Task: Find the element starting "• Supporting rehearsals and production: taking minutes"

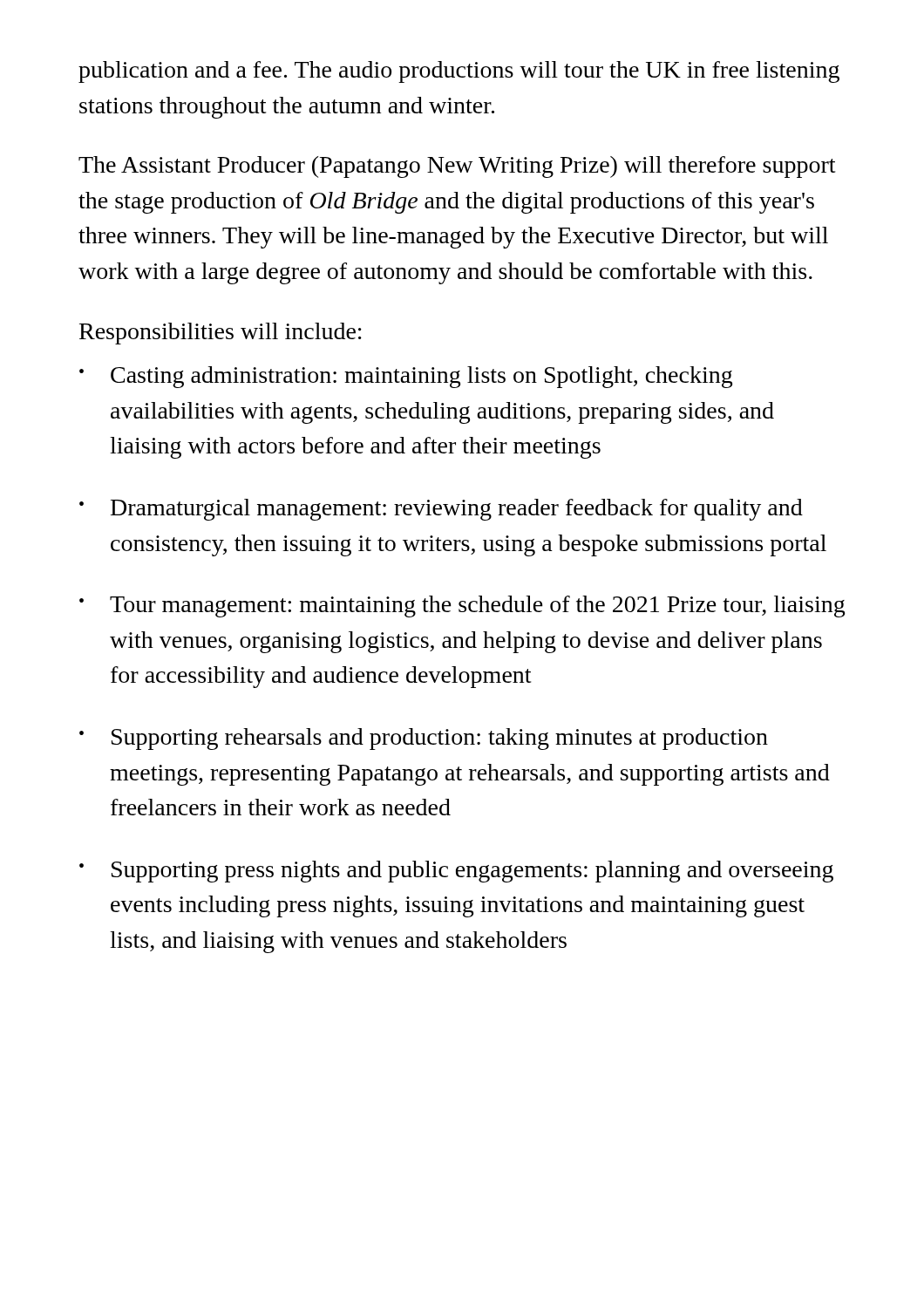Action: 462,772
